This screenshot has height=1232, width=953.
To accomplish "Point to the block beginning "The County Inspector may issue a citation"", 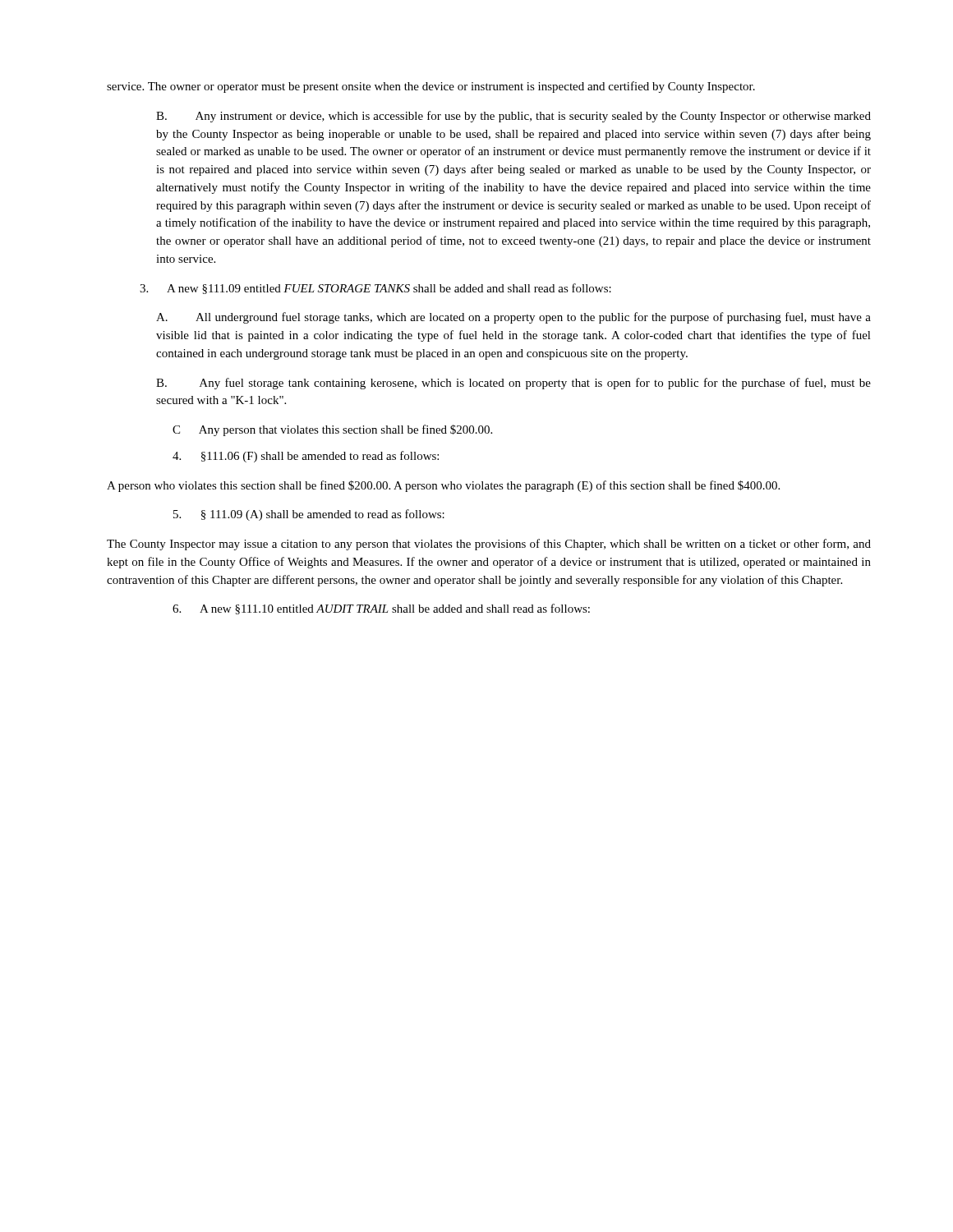I will pos(489,562).
